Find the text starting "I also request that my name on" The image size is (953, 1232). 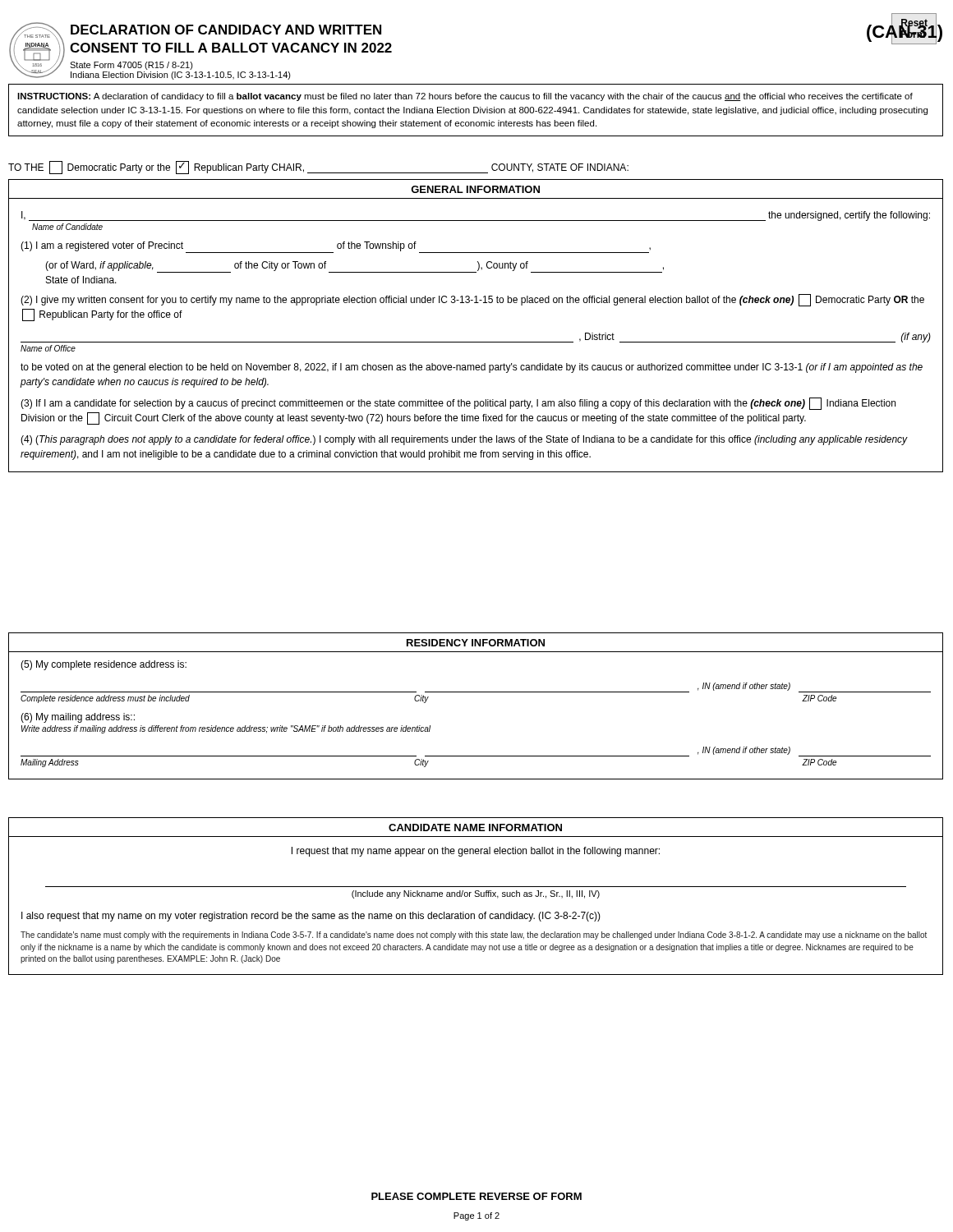(311, 916)
